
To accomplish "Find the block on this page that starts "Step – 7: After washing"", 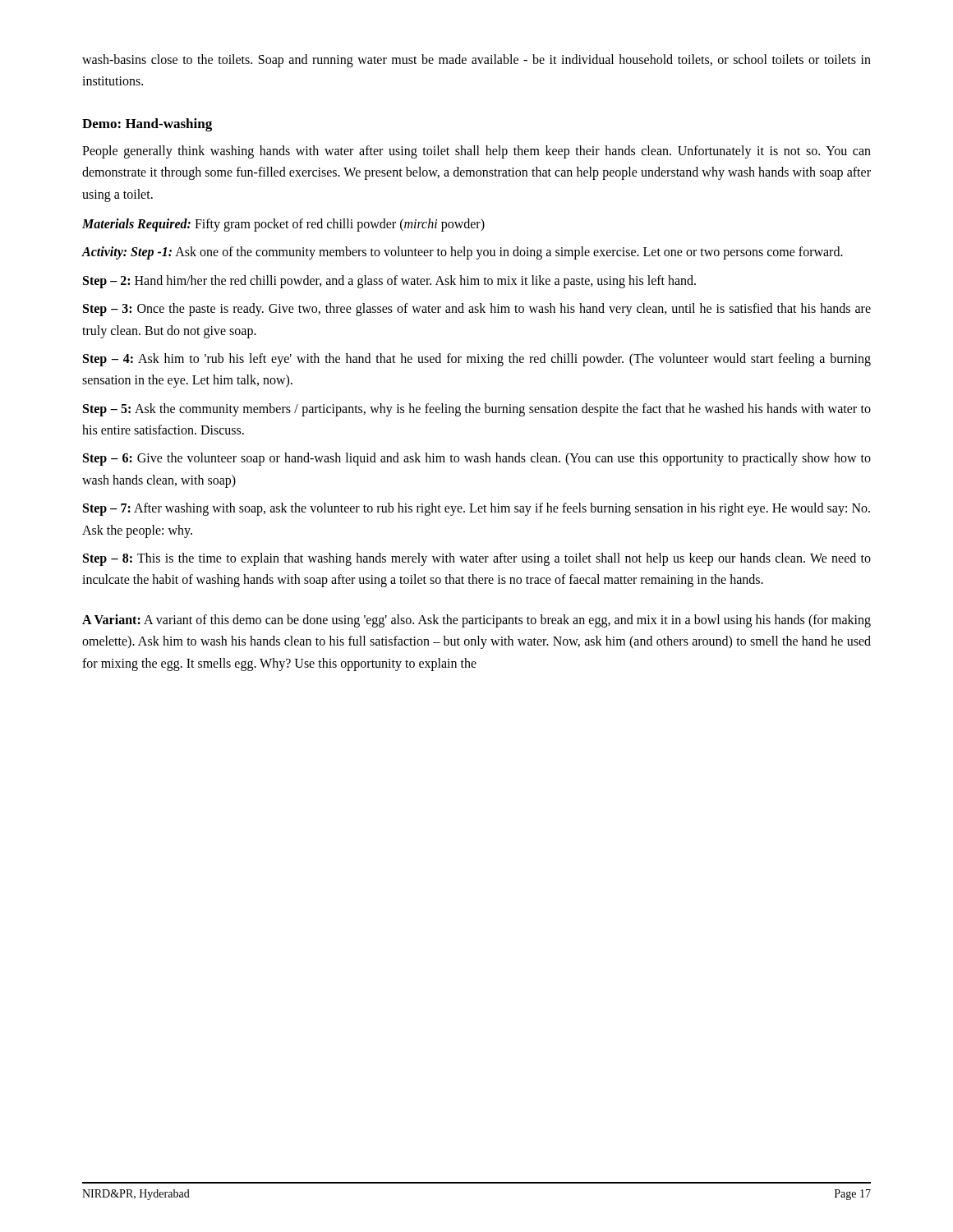I will [476, 519].
